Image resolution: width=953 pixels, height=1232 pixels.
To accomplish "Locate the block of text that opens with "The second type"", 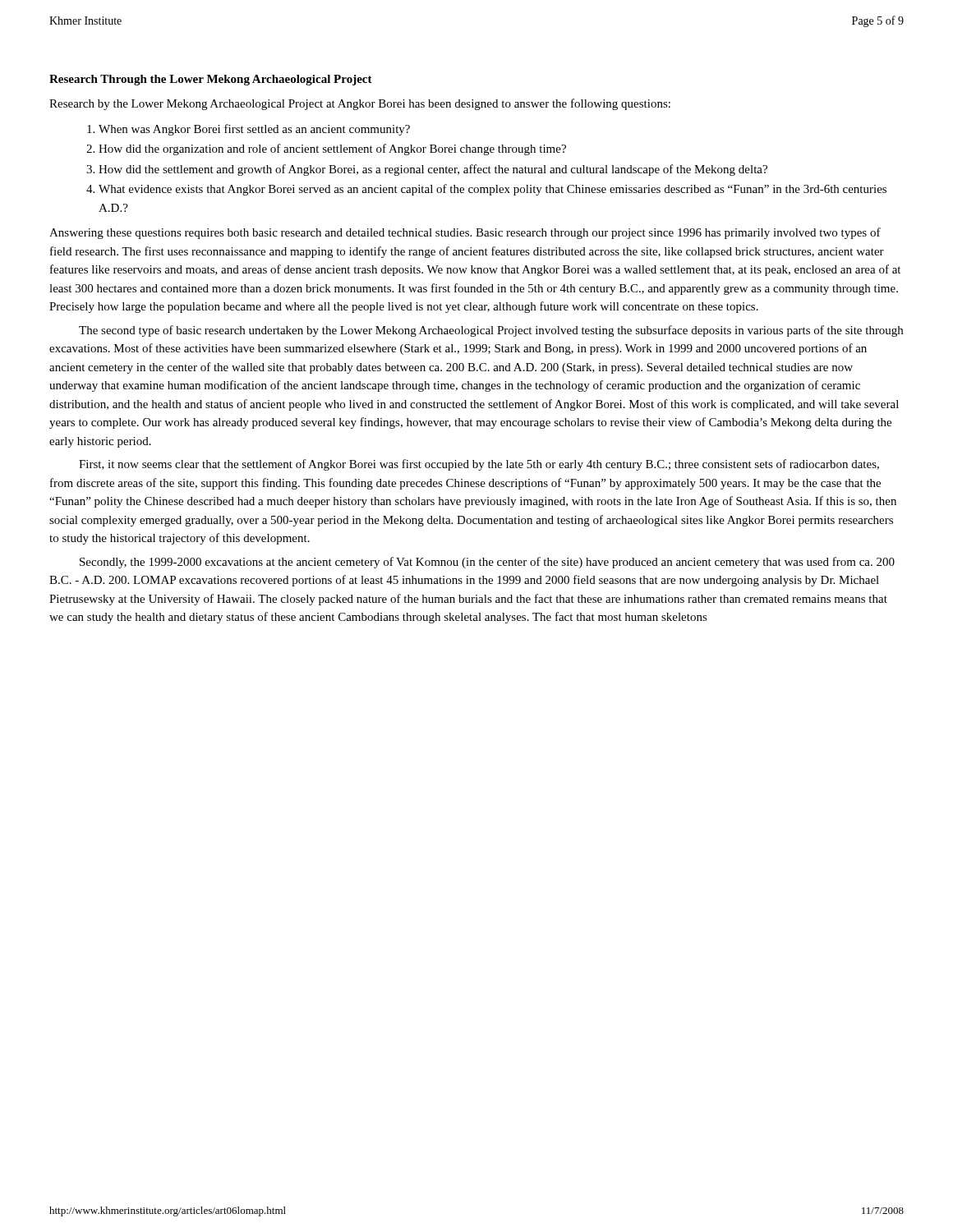I will pyautogui.click(x=476, y=385).
